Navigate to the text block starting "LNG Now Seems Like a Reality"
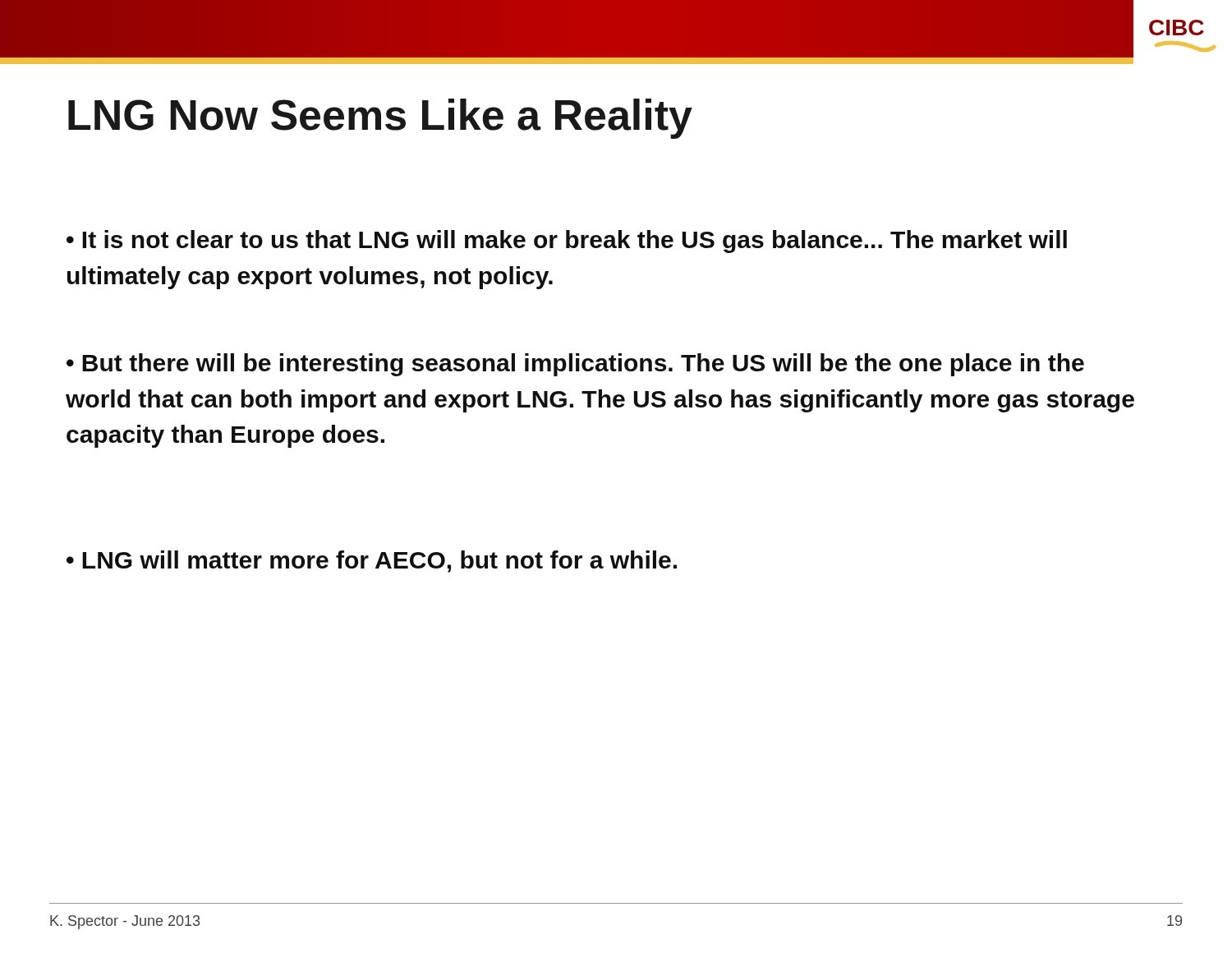The width and height of the screenshot is (1232, 953). pos(517,115)
